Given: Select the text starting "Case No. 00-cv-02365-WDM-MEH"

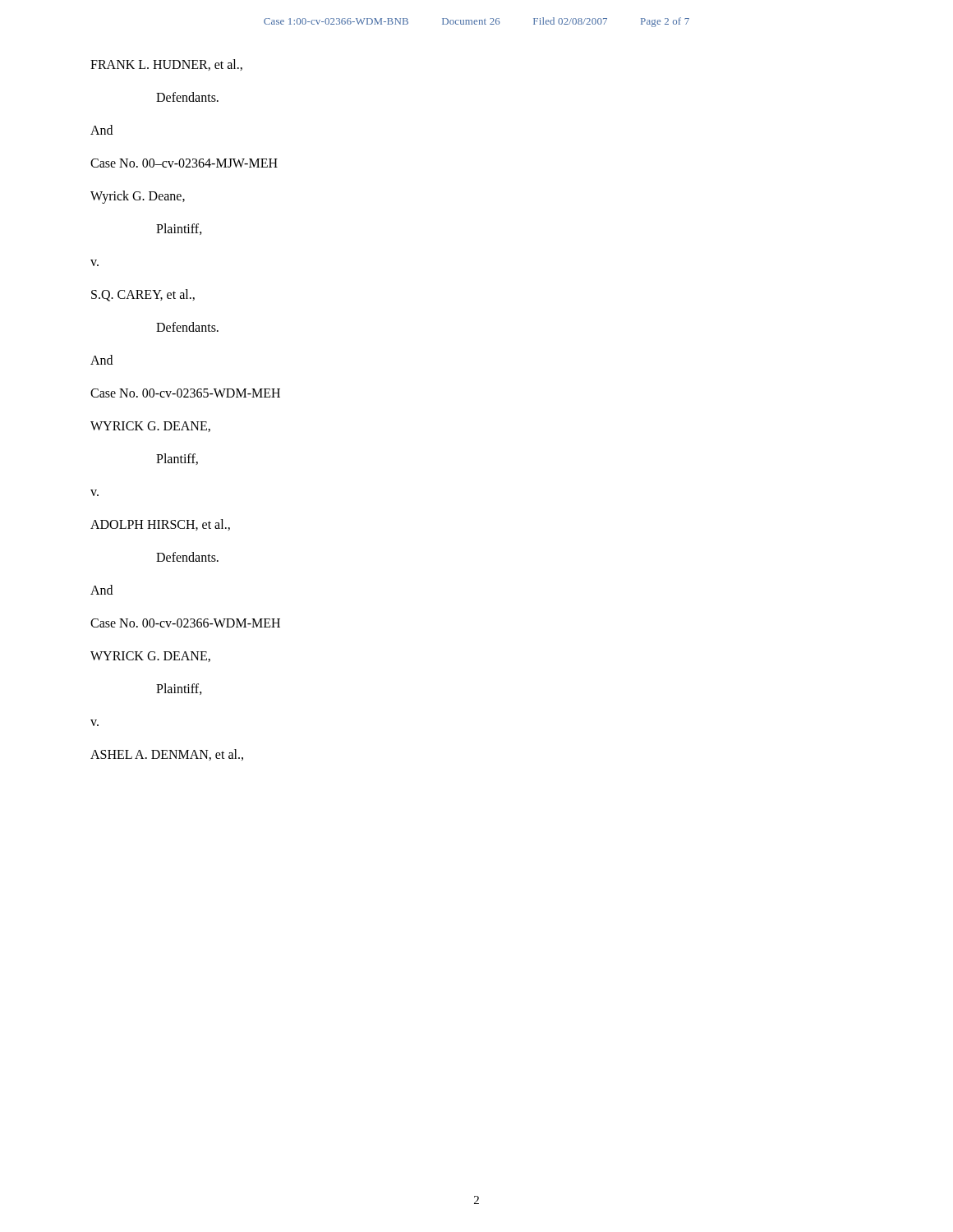Looking at the screenshot, I should tap(185, 393).
